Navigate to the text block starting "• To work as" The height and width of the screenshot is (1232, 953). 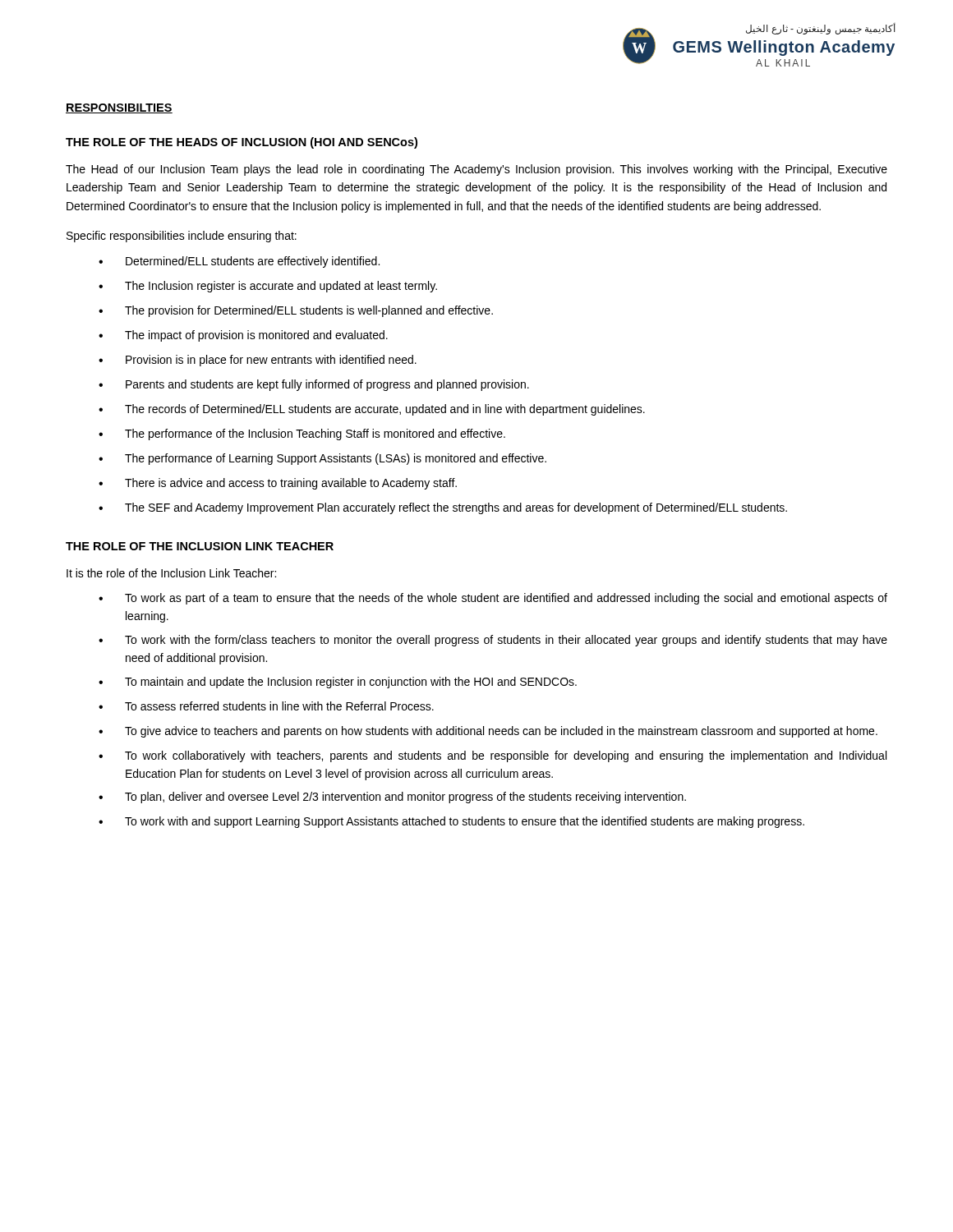pyautogui.click(x=493, y=607)
